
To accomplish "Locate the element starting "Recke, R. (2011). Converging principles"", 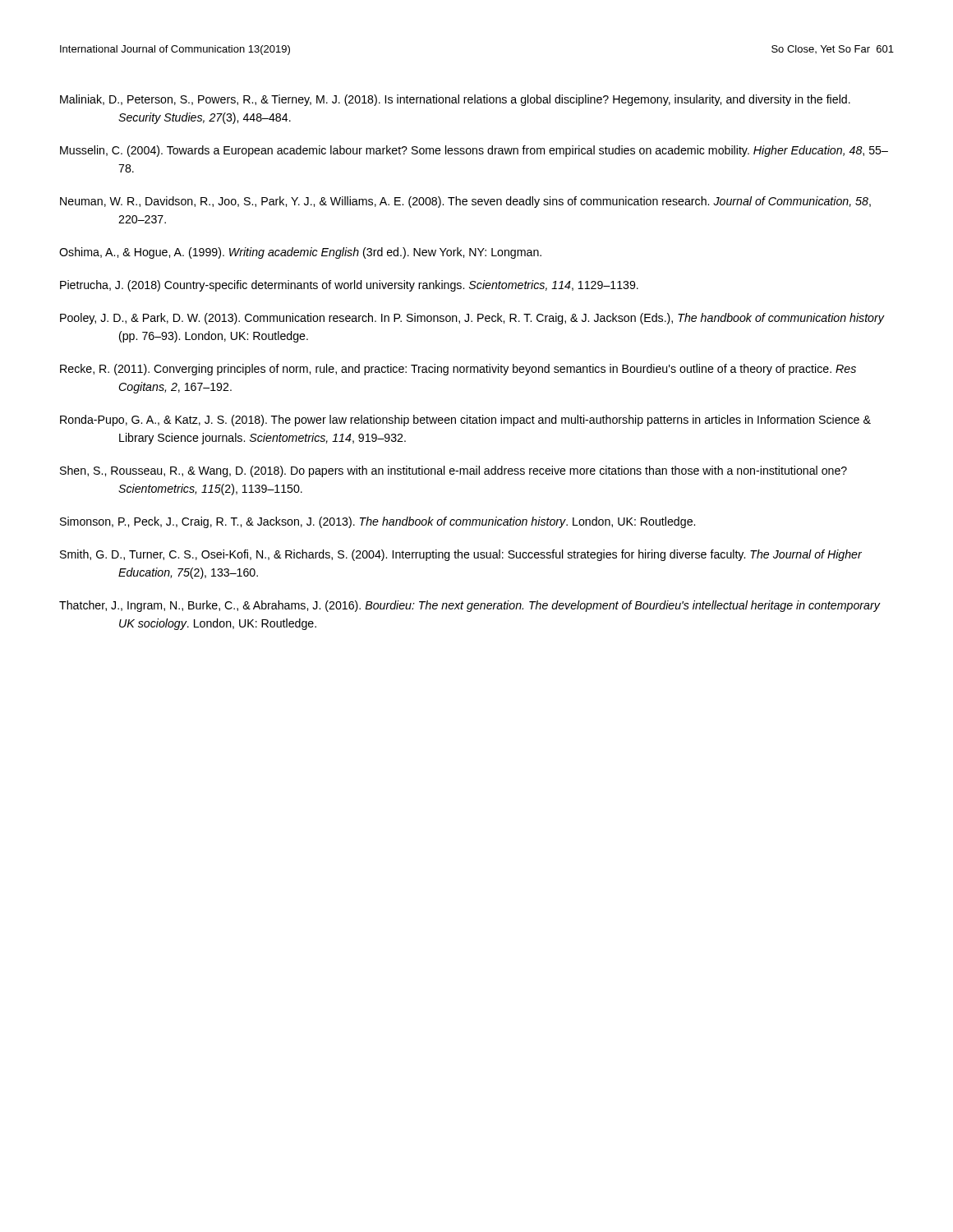I will (x=458, y=378).
